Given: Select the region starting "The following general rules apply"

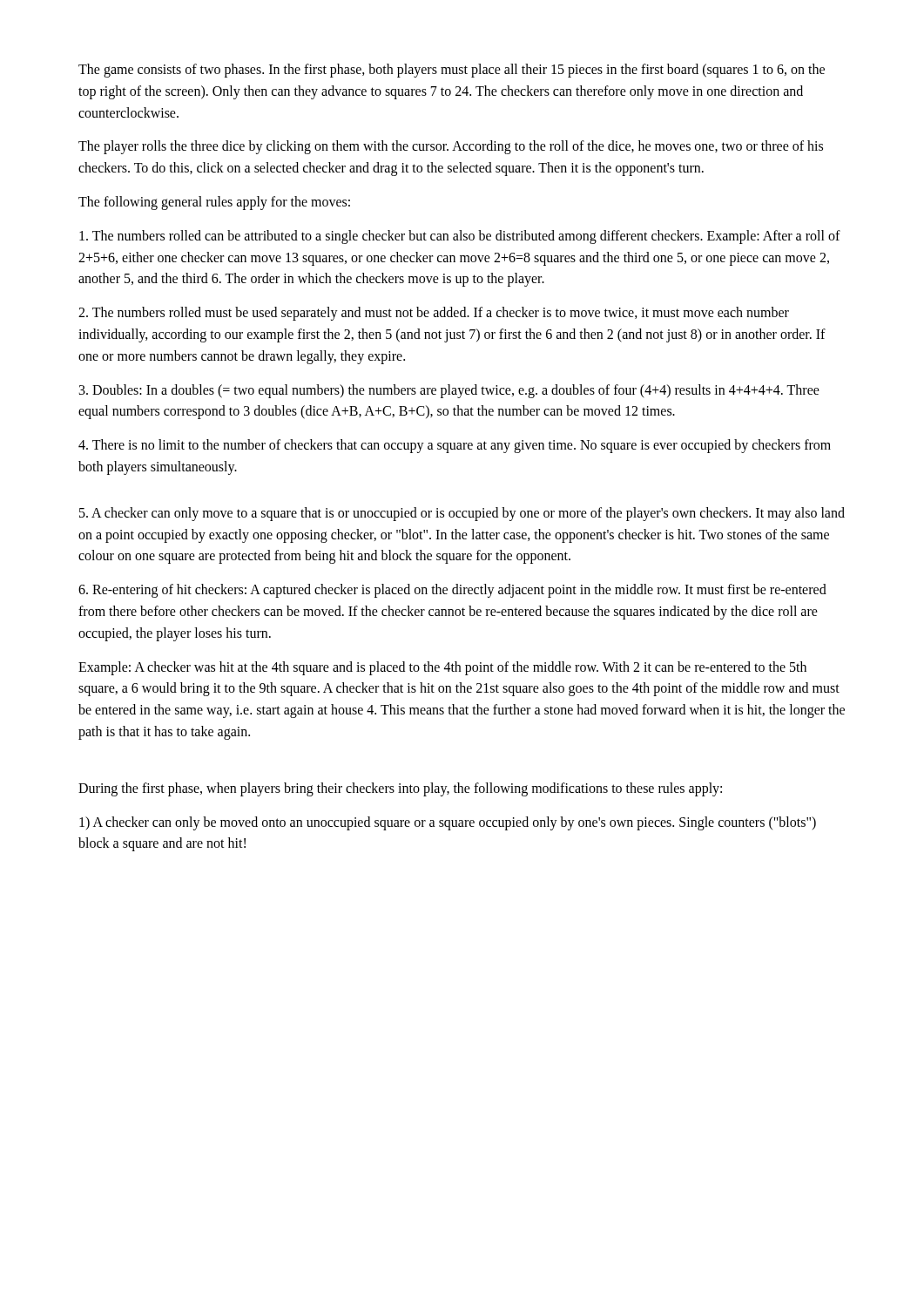Looking at the screenshot, I should click(215, 202).
